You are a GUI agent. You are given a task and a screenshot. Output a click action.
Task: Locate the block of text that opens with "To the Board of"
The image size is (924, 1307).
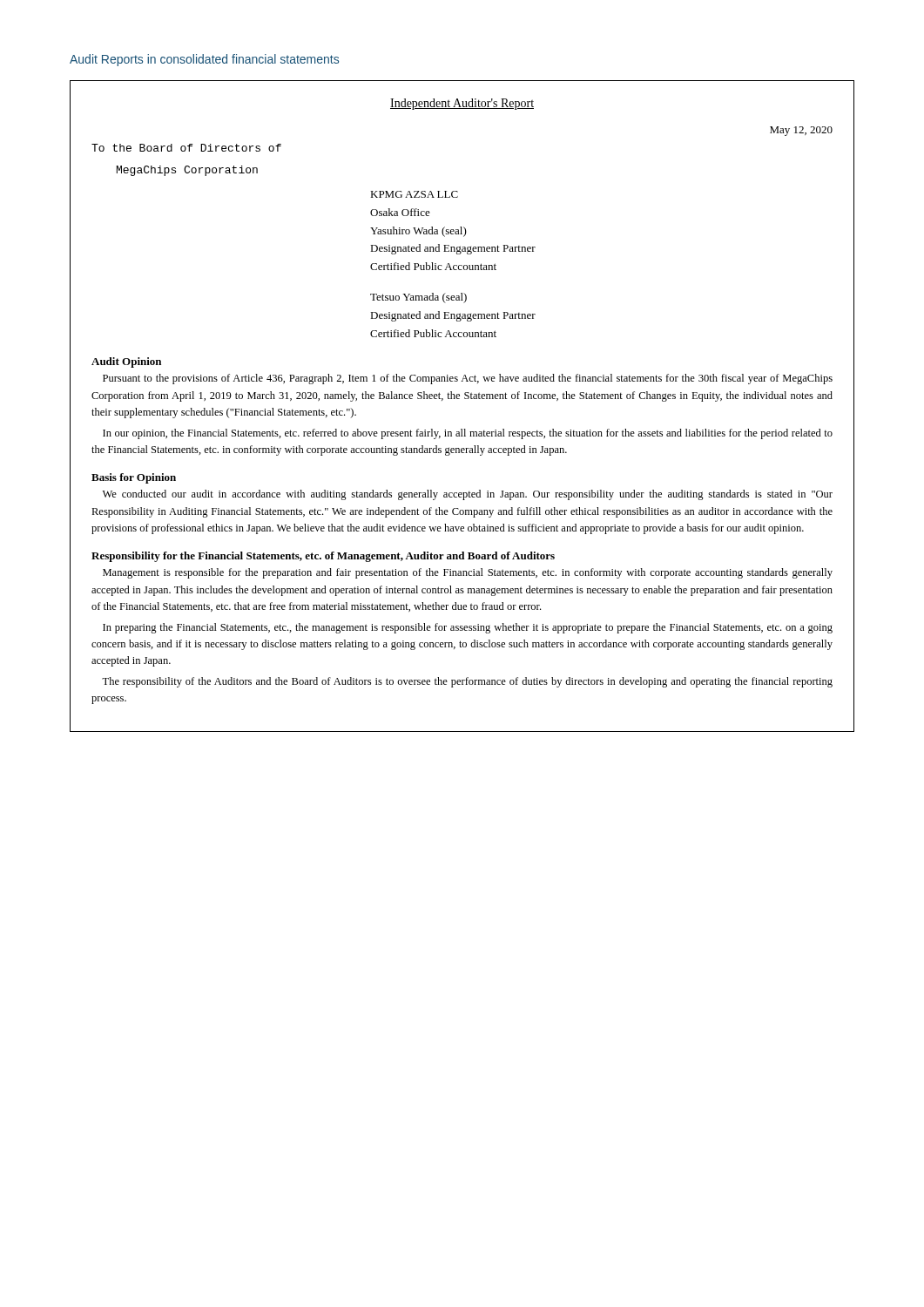tap(186, 148)
